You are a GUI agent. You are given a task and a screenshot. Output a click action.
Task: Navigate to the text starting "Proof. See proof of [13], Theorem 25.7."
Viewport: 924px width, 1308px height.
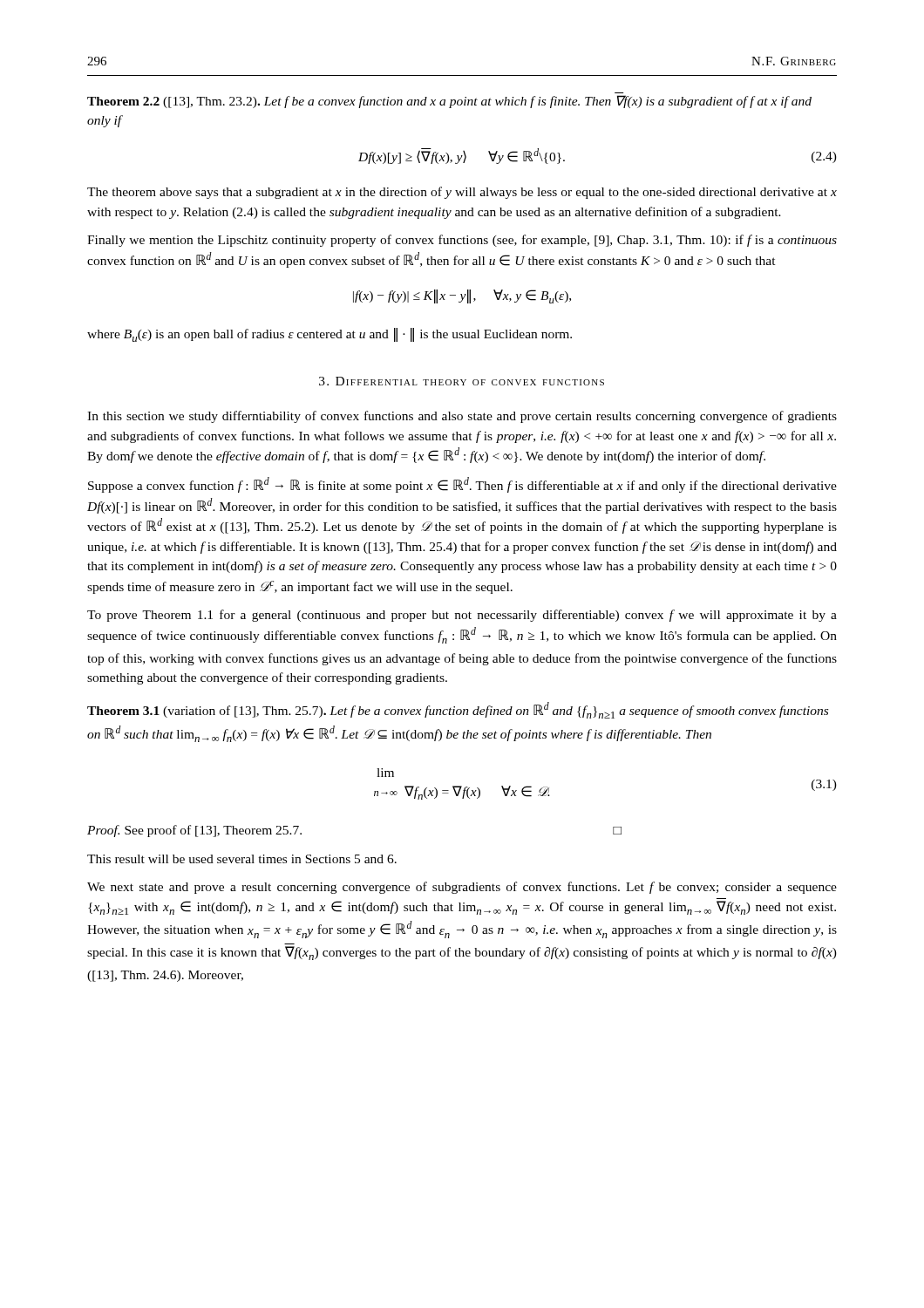[197, 831]
